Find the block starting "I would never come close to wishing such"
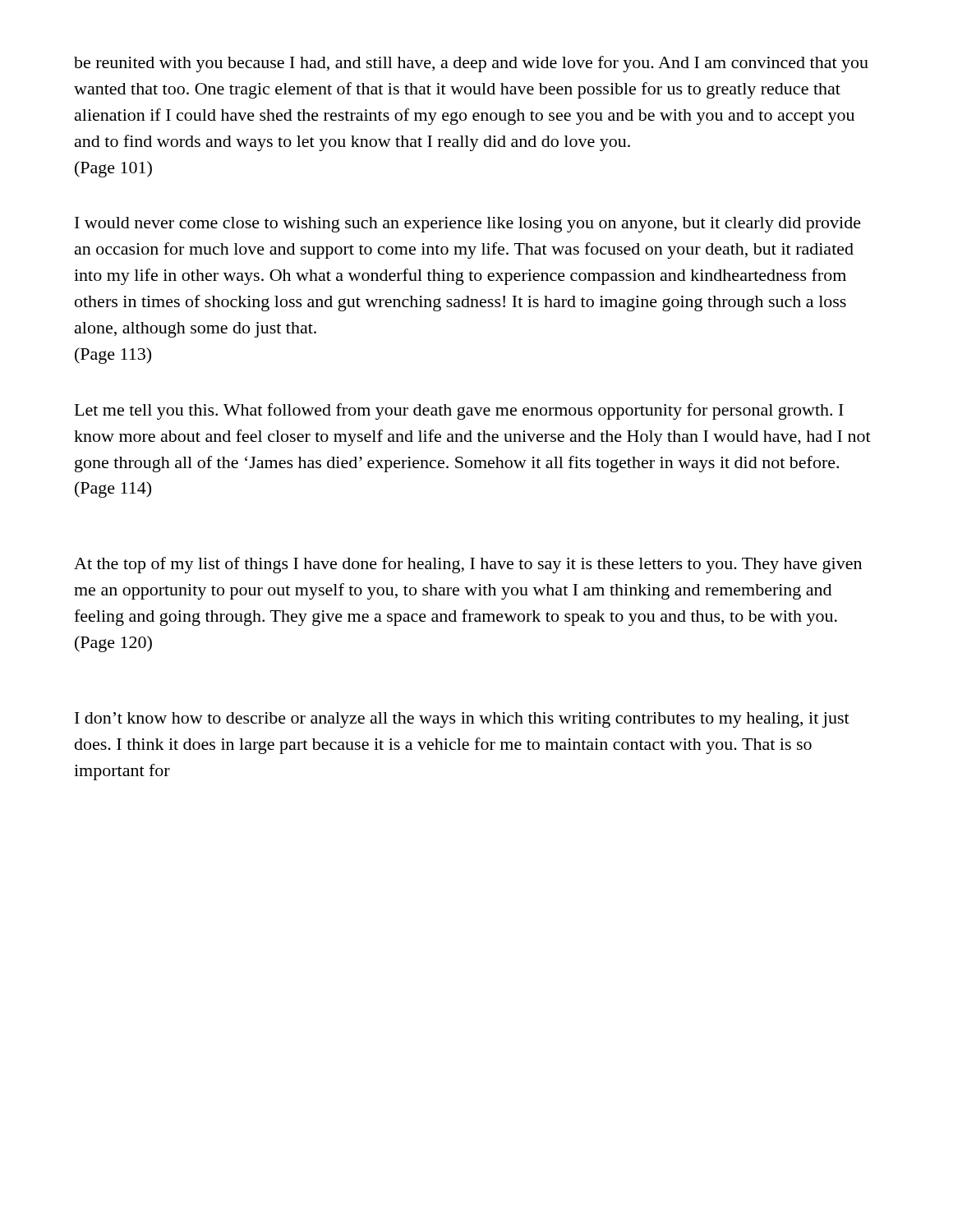Screen dimensions: 1232x953 (x=476, y=288)
